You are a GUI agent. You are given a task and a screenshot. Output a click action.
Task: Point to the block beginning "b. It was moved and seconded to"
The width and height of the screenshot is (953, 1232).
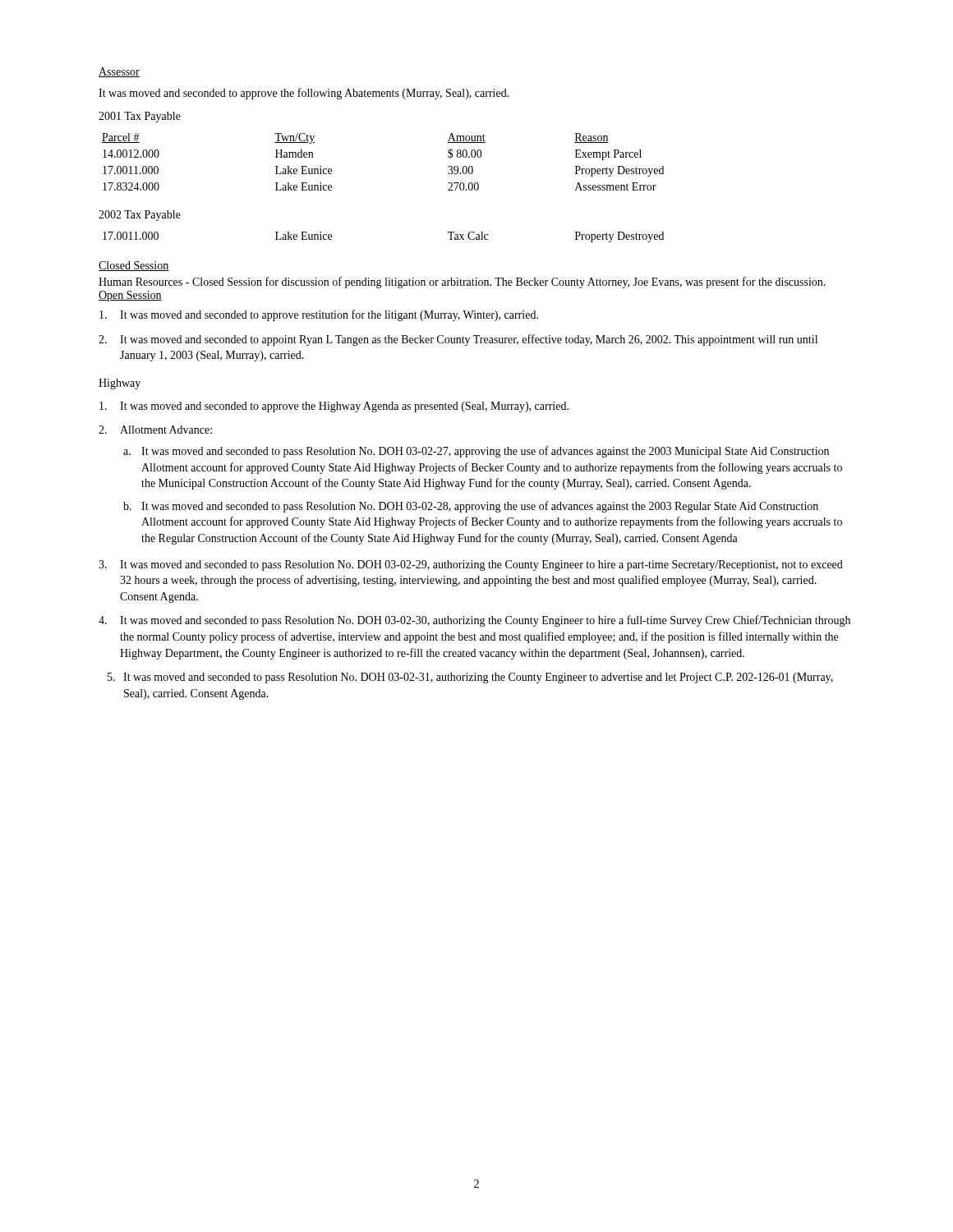489,522
